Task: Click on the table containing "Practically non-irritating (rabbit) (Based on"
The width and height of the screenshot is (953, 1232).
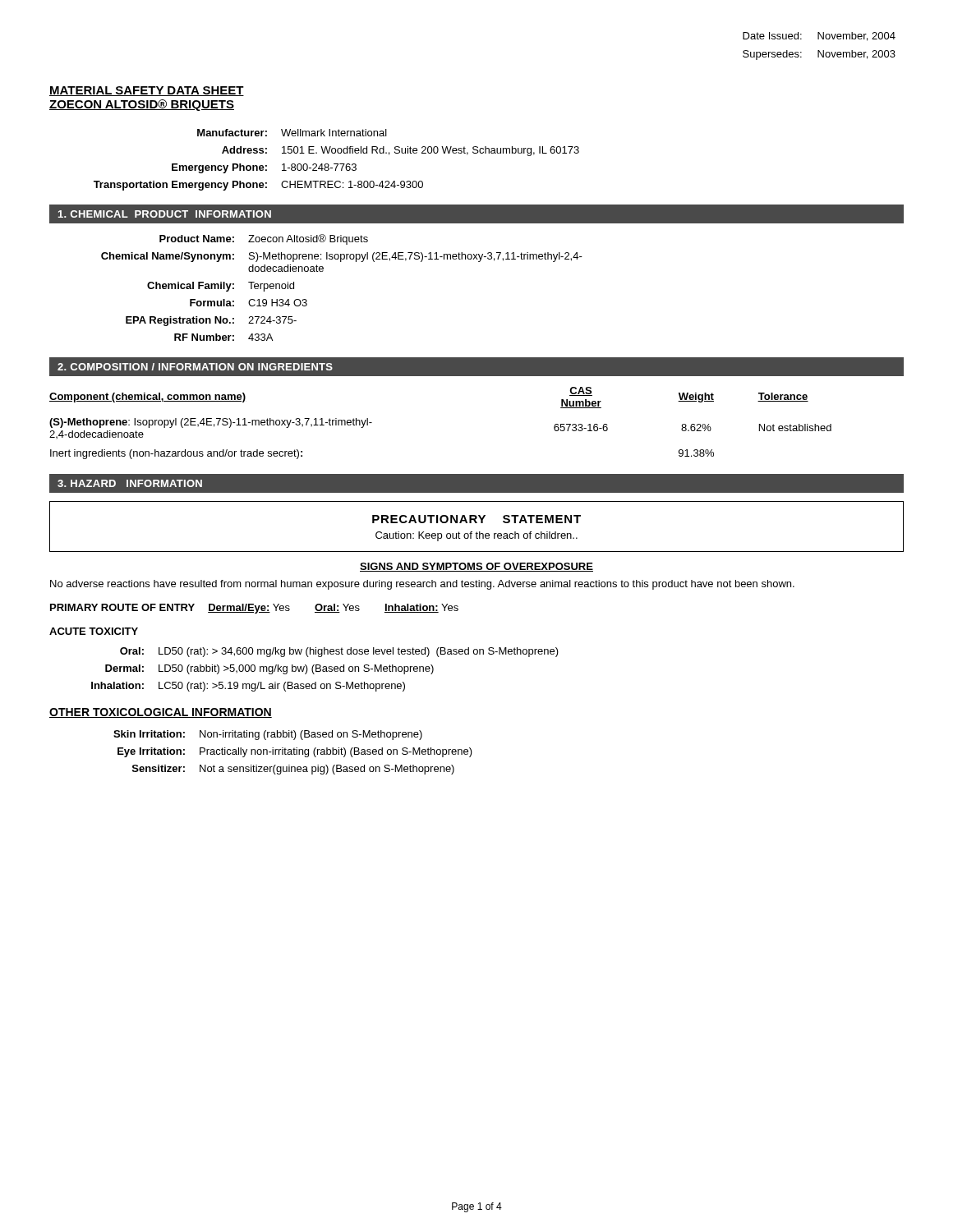Action: pyautogui.click(x=476, y=751)
